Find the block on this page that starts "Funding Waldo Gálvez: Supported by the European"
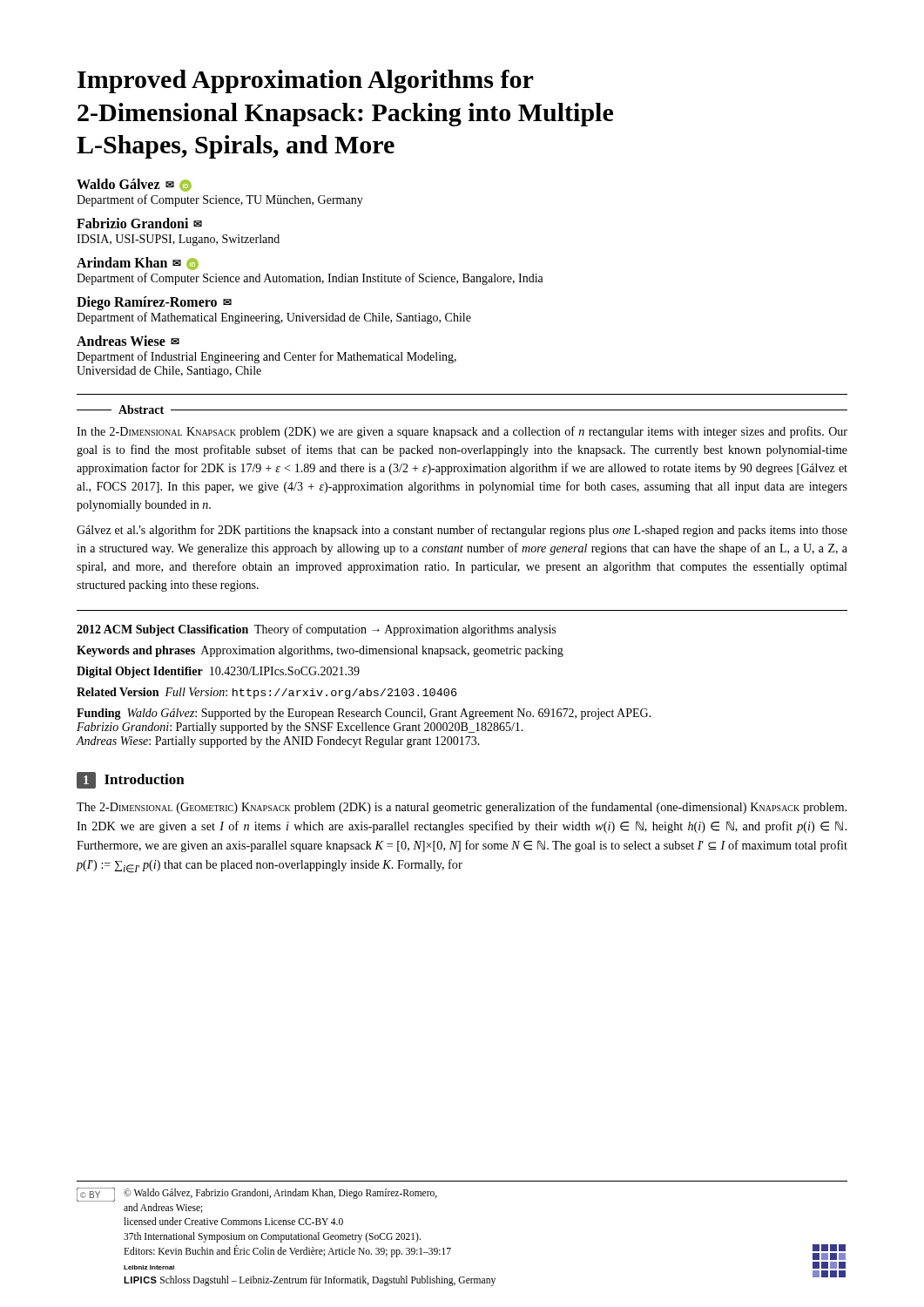 pyautogui.click(x=364, y=727)
